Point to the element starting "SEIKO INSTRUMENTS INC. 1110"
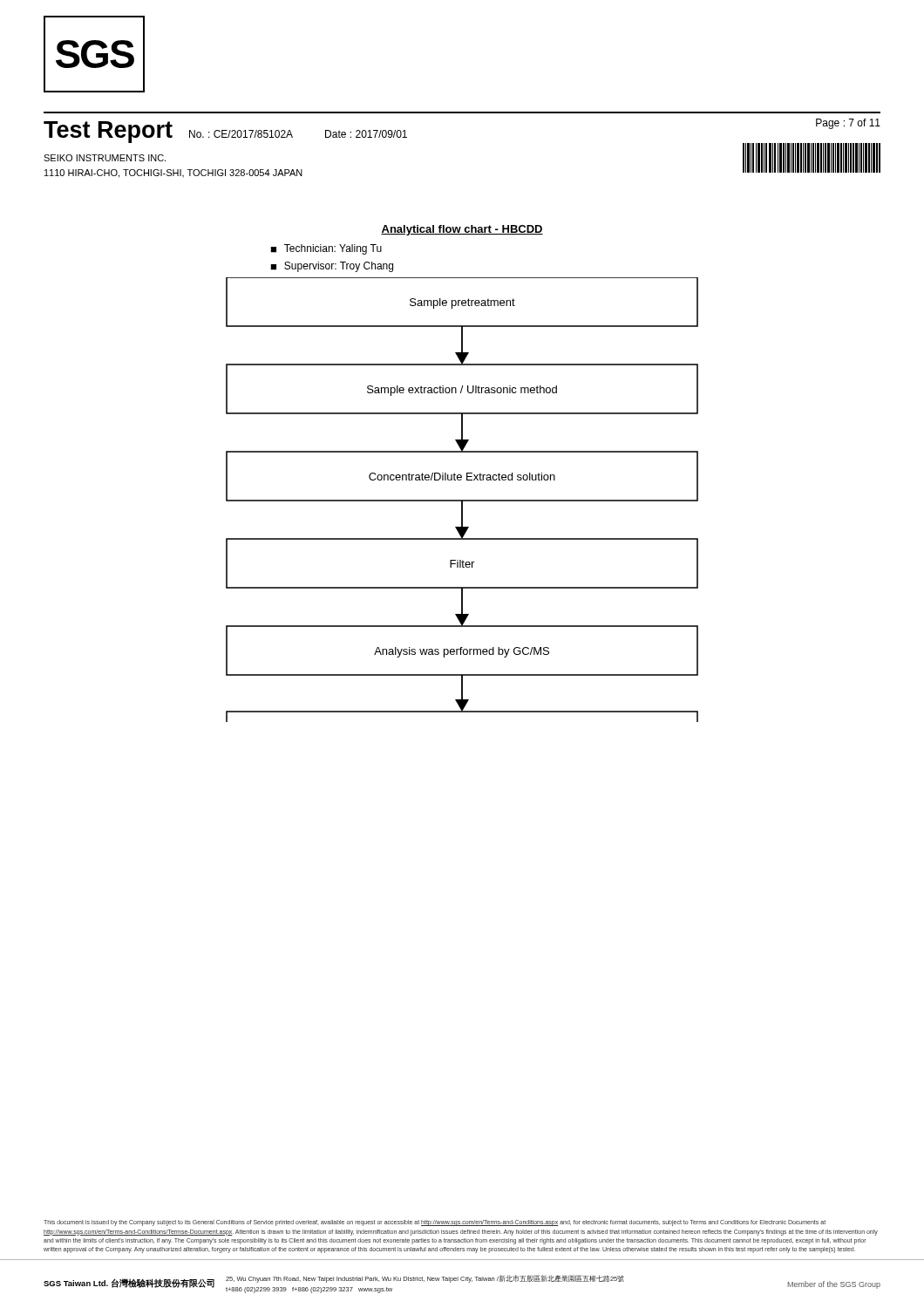The height and width of the screenshot is (1308, 924). (x=173, y=165)
